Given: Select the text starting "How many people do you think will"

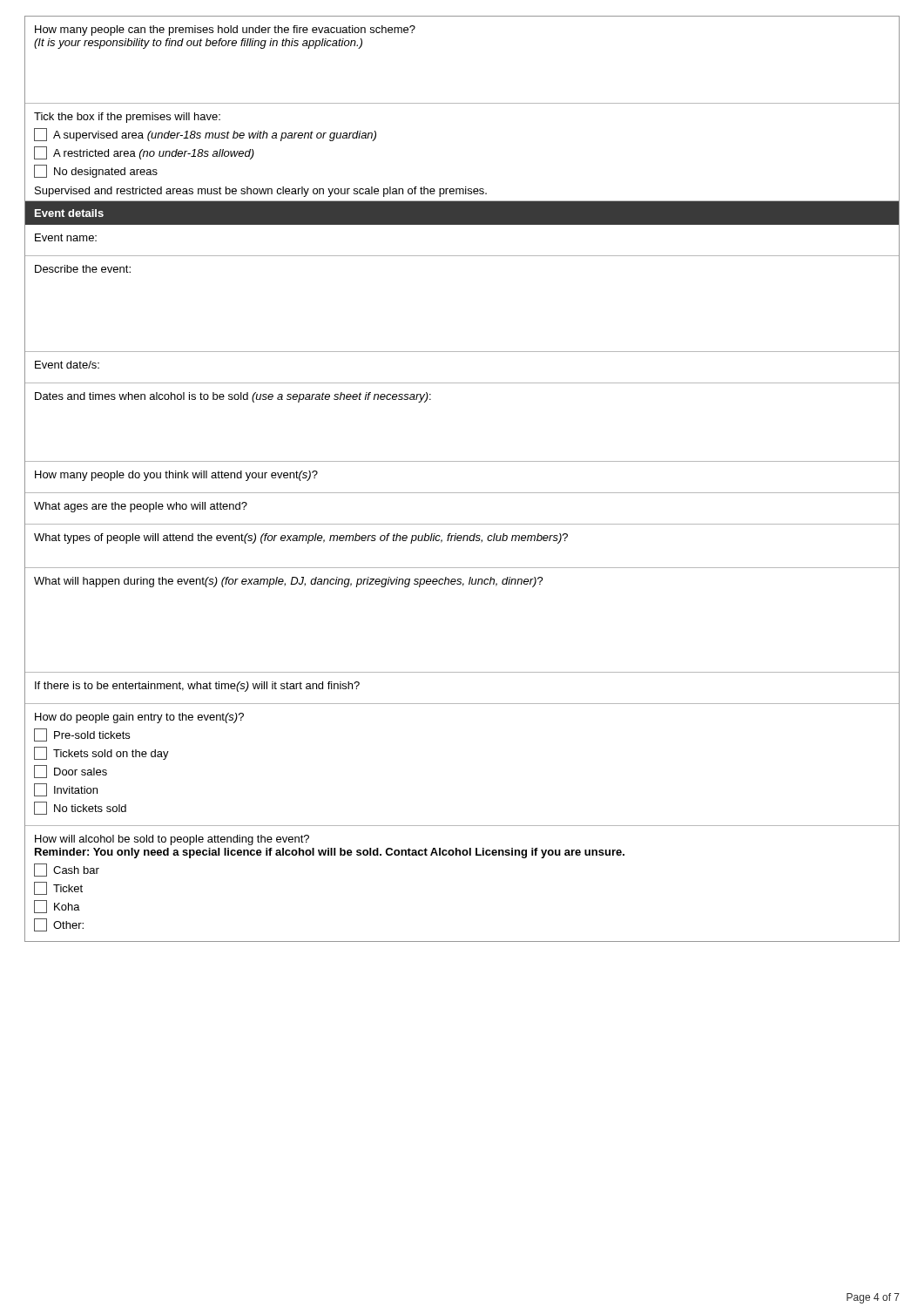Looking at the screenshot, I should click(176, 474).
